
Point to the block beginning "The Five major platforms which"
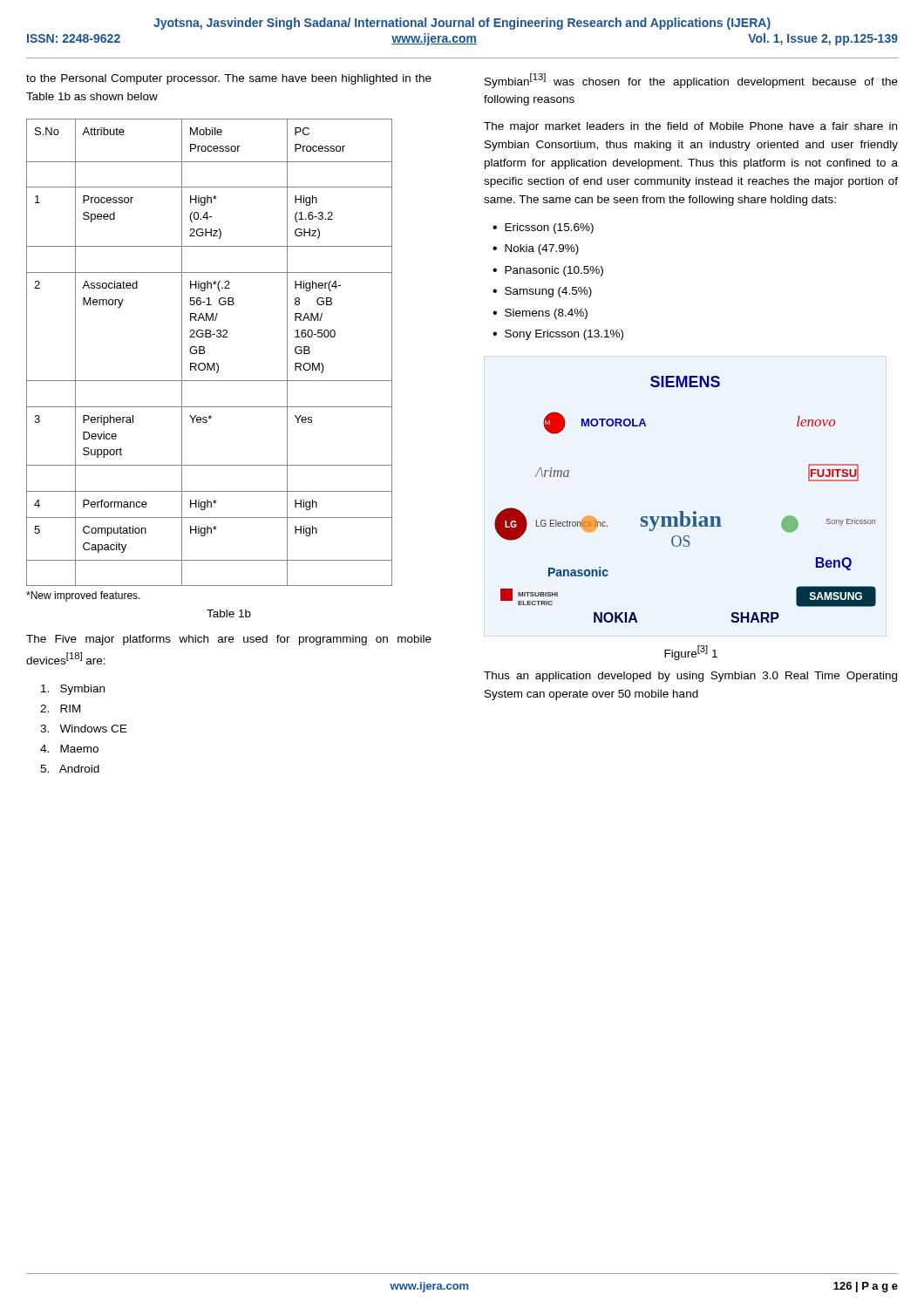pyautogui.click(x=229, y=650)
